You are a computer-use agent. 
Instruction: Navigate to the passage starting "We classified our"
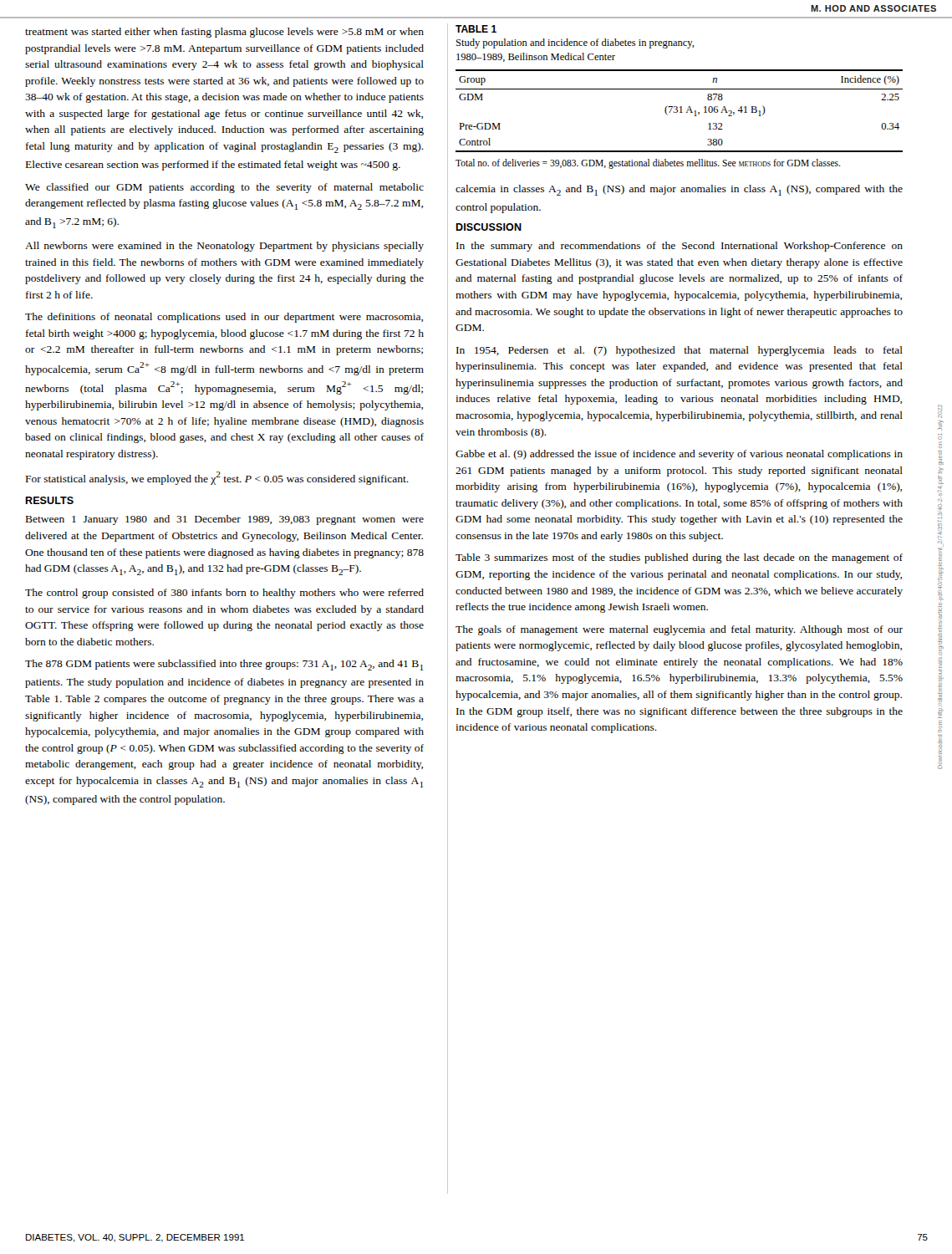tap(224, 205)
